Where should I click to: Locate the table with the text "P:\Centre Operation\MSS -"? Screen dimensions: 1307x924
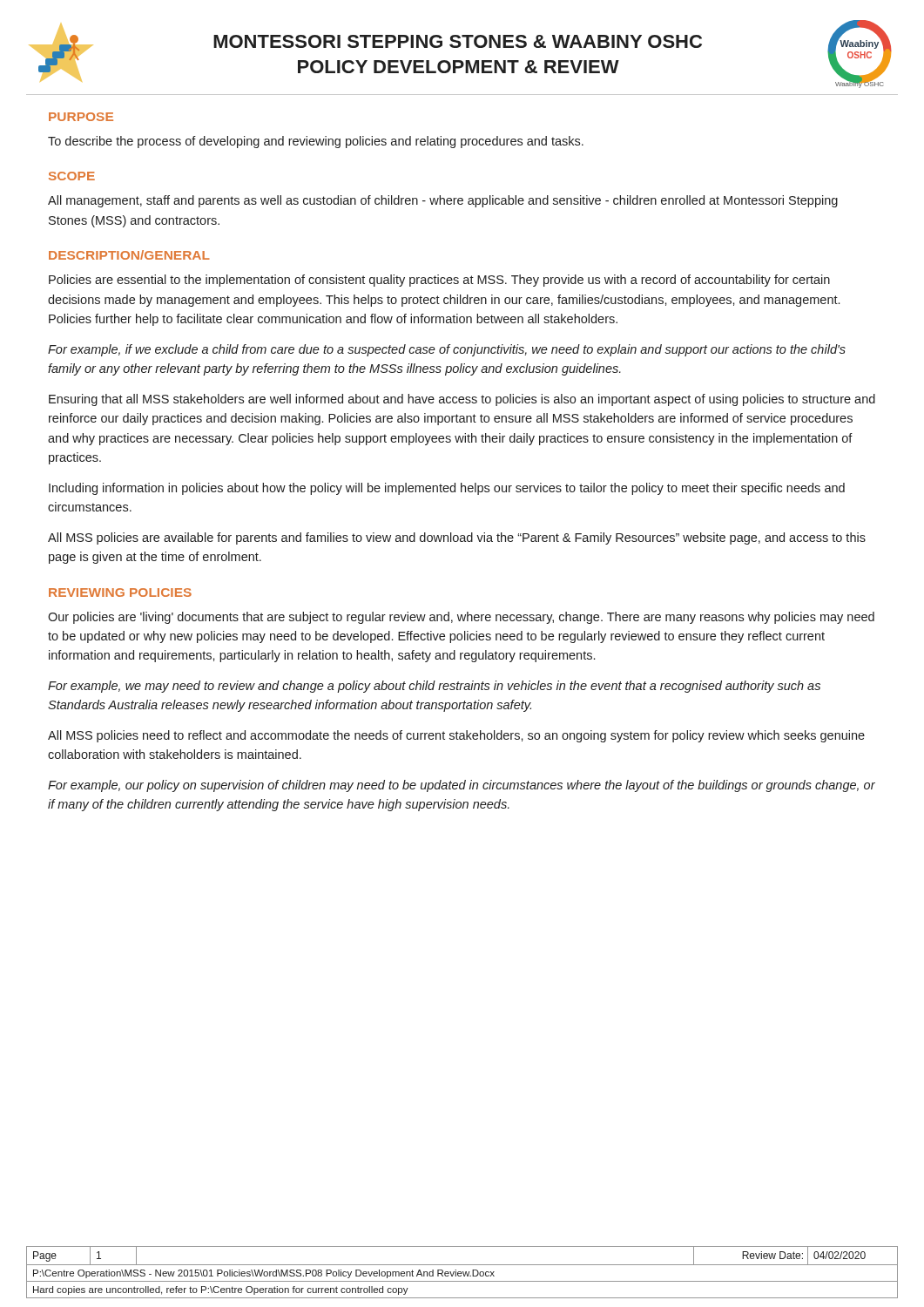(x=462, y=1272)
